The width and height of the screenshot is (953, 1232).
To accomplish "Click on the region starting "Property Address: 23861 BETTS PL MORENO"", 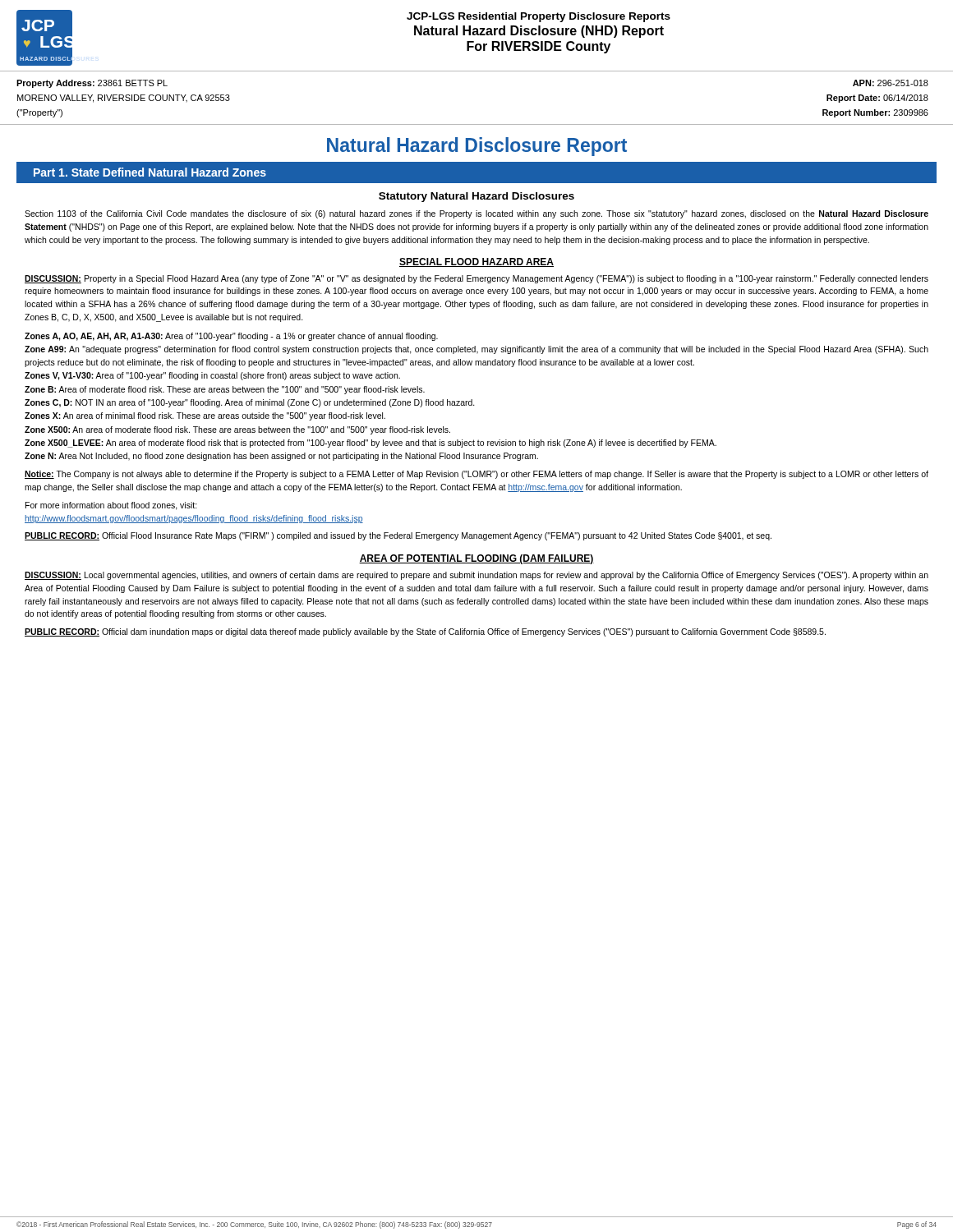I will pos(93,83).
